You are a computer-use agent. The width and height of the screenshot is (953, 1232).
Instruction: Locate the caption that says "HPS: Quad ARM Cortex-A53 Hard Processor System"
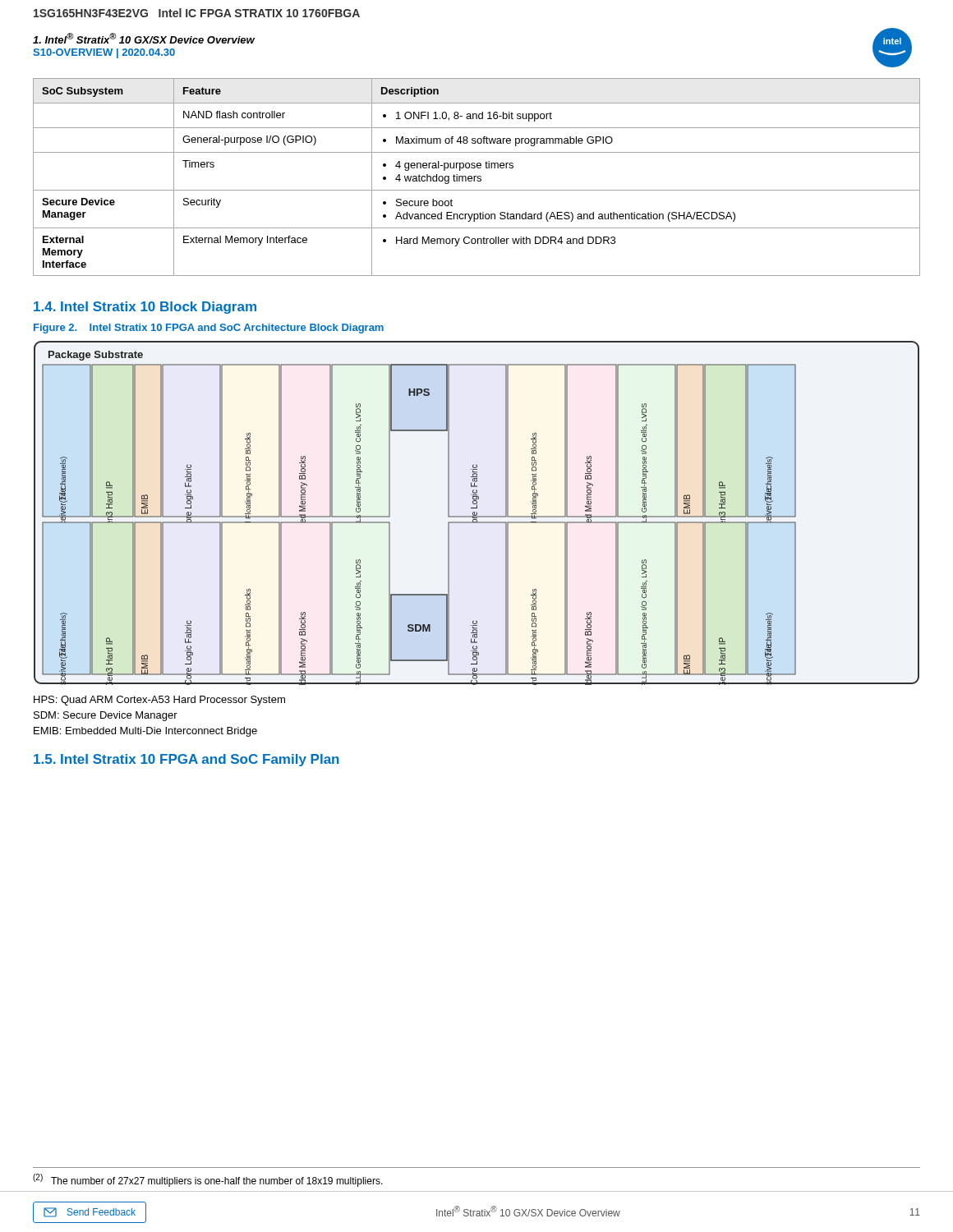[159, 701]
